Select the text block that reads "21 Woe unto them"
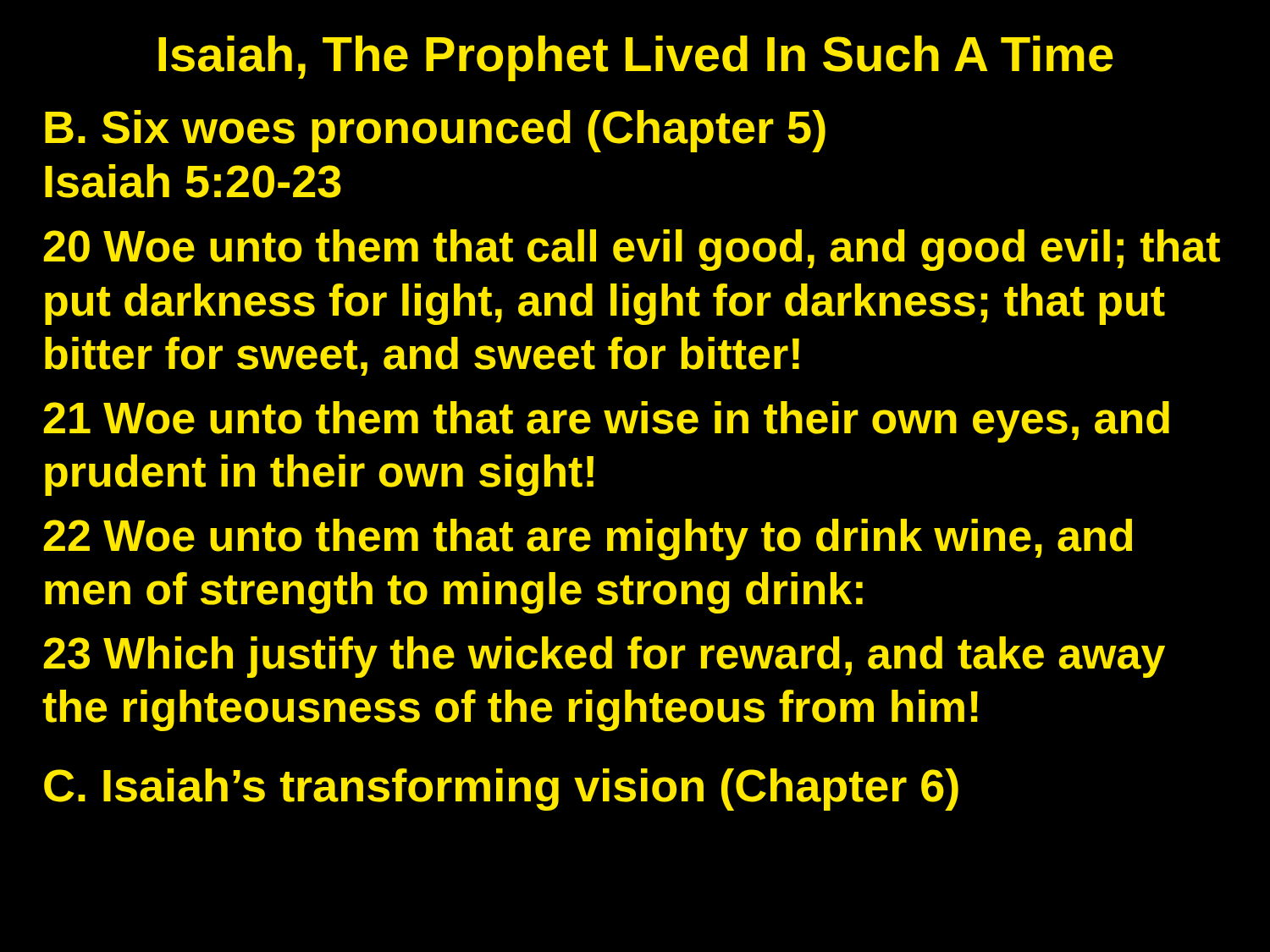This screenshot has width=1270, height=952. [607, 445]
